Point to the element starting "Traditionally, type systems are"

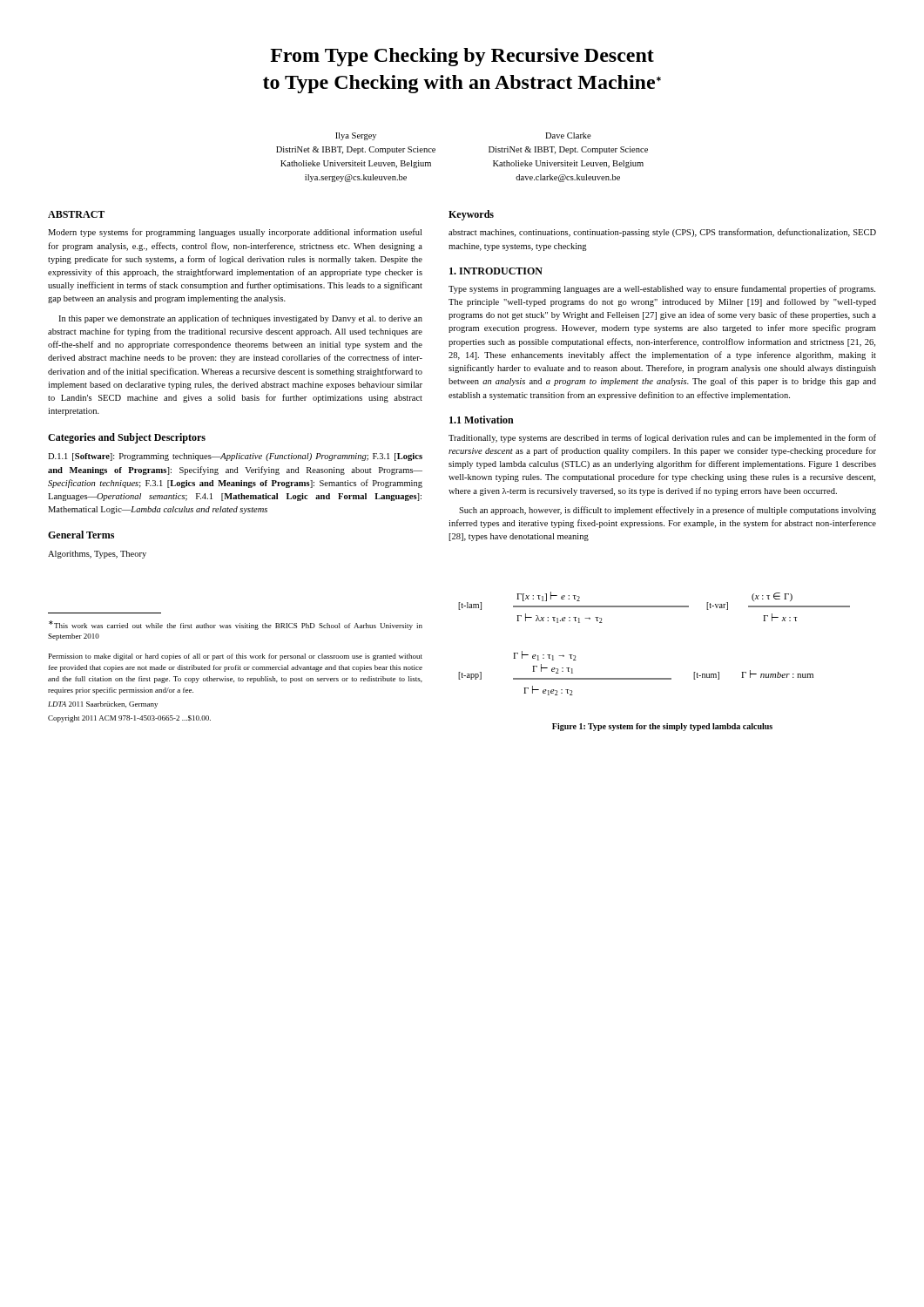click(x=662, y=464)
